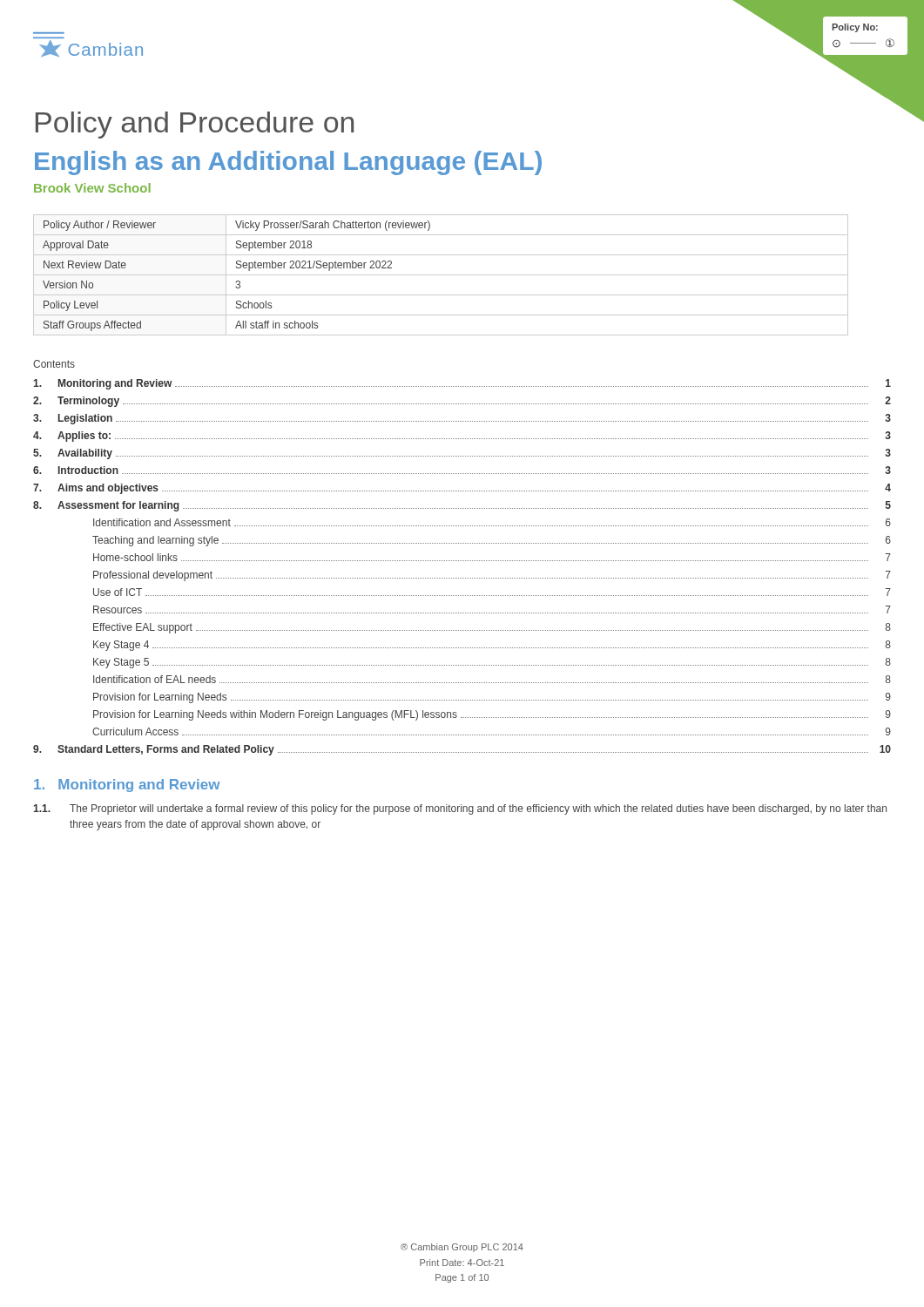Locate the title that opens with "English as an Additional Language"
The height and width of the screenshot is (1307, 924).
pos(288,161)
